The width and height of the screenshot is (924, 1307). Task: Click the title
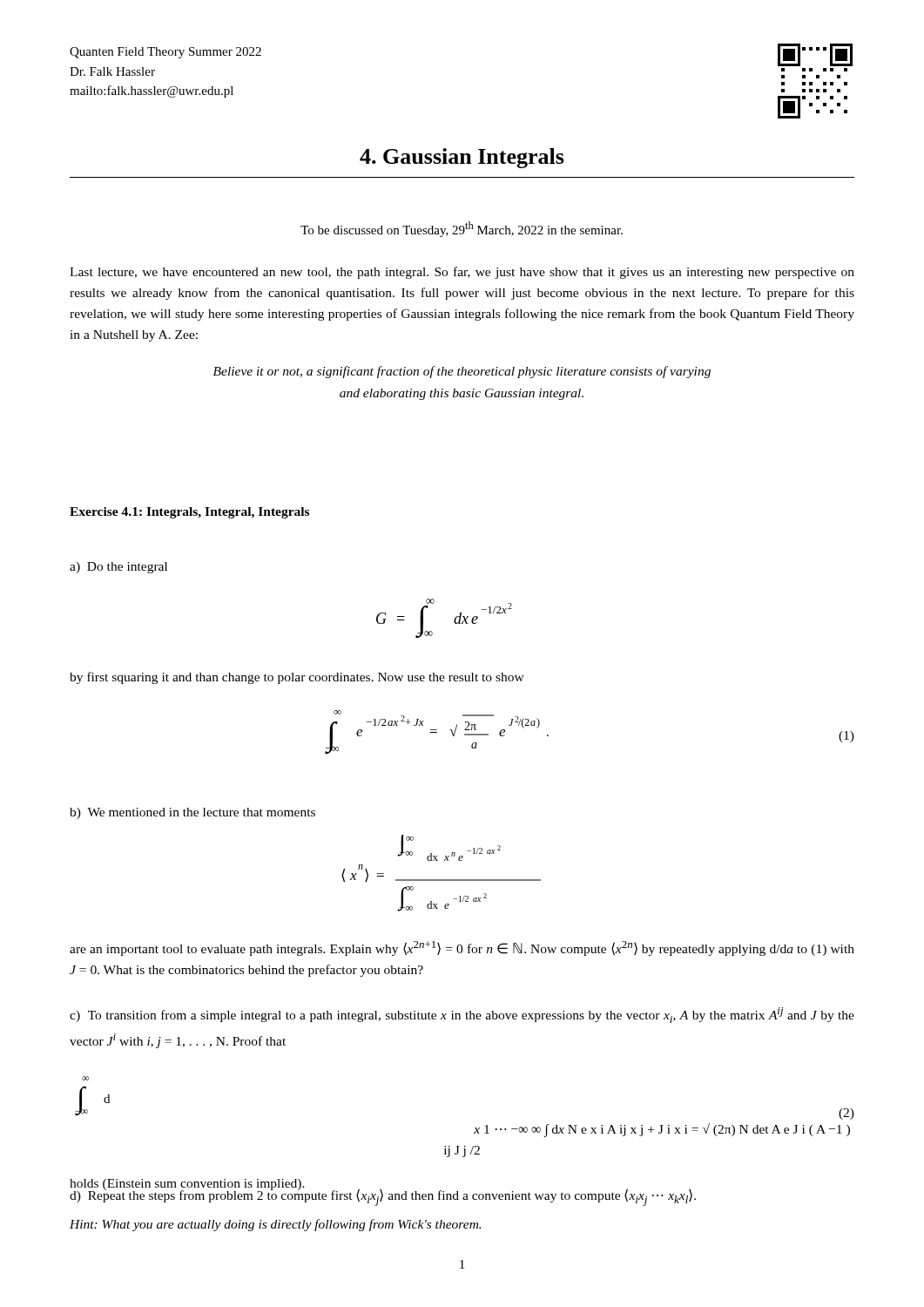pyautogui.click(x=462, y=161)
